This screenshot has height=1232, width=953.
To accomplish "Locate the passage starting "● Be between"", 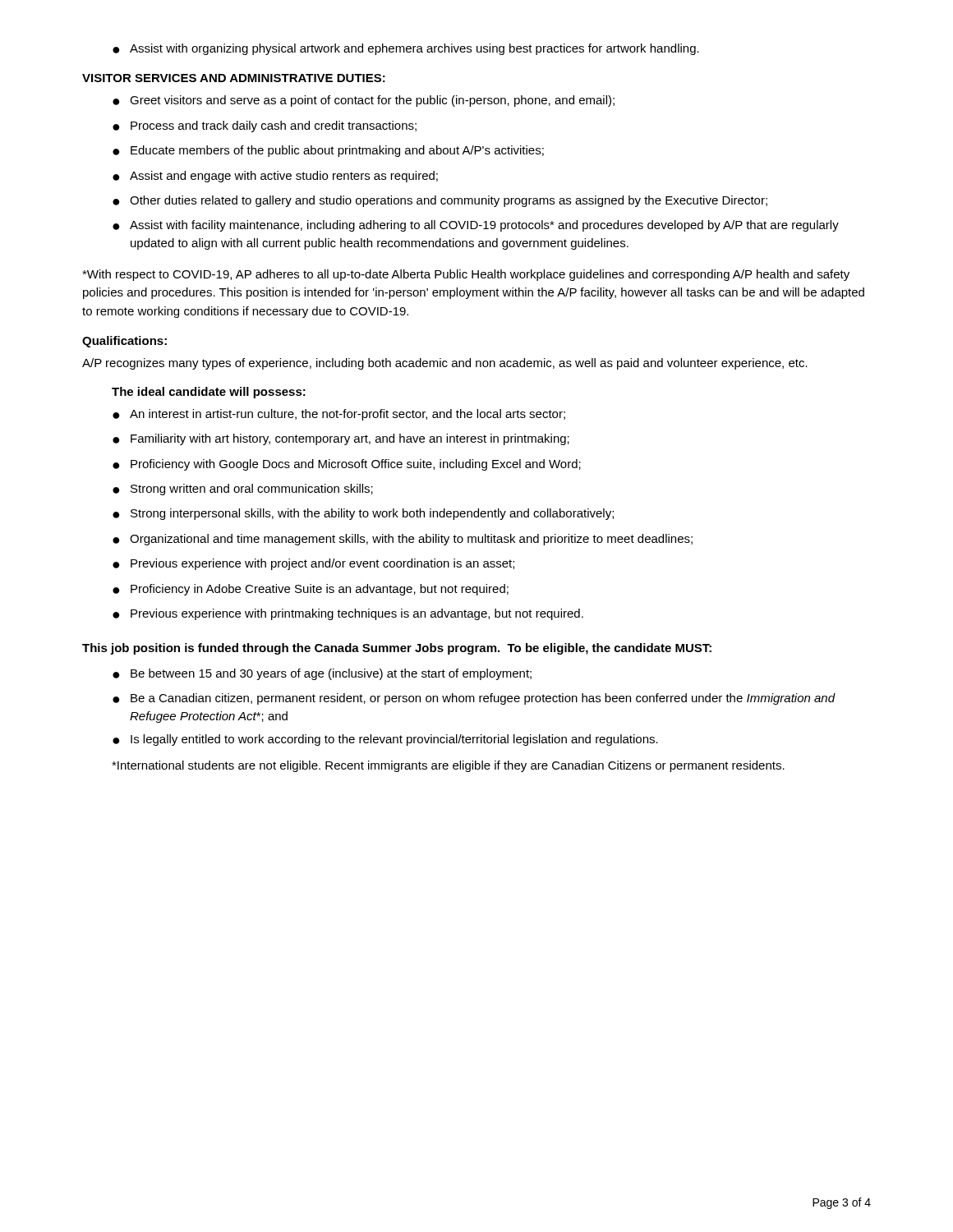I will click(x=491, y=674).
